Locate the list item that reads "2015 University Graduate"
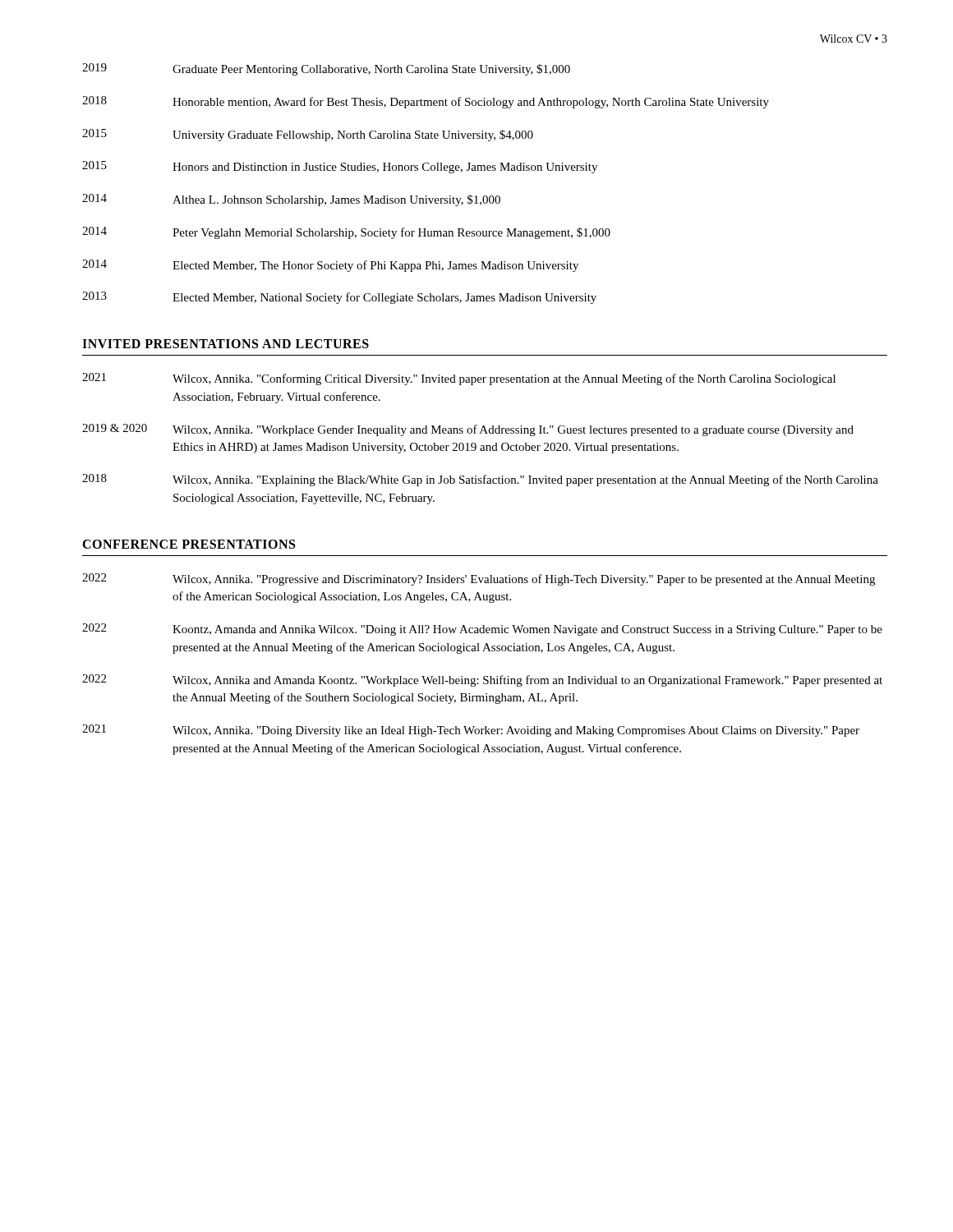Screen dimensions: 1232x953 [485, 135]
